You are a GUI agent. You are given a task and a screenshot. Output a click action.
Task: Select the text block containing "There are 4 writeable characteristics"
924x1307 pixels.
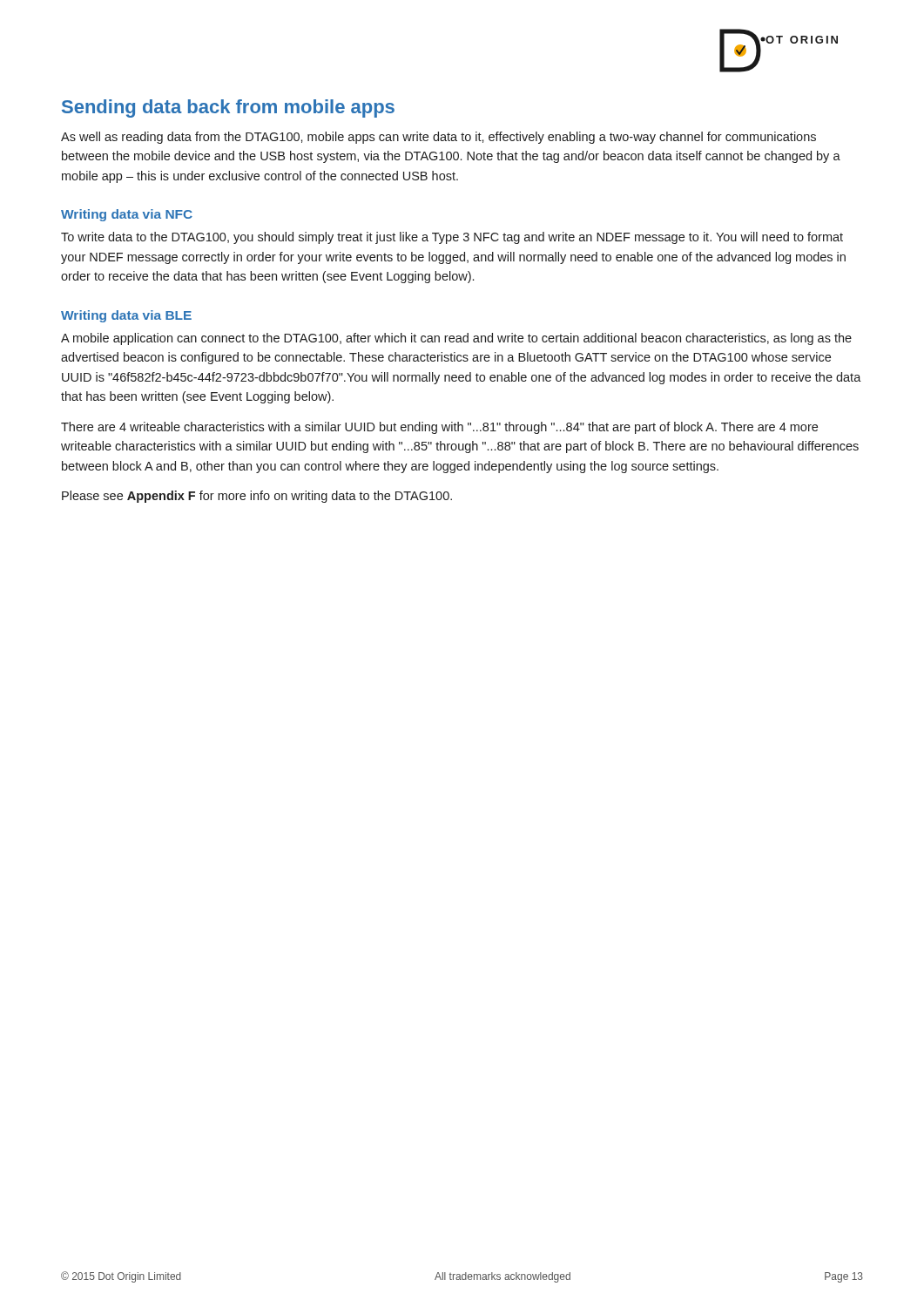click(460, 446)
